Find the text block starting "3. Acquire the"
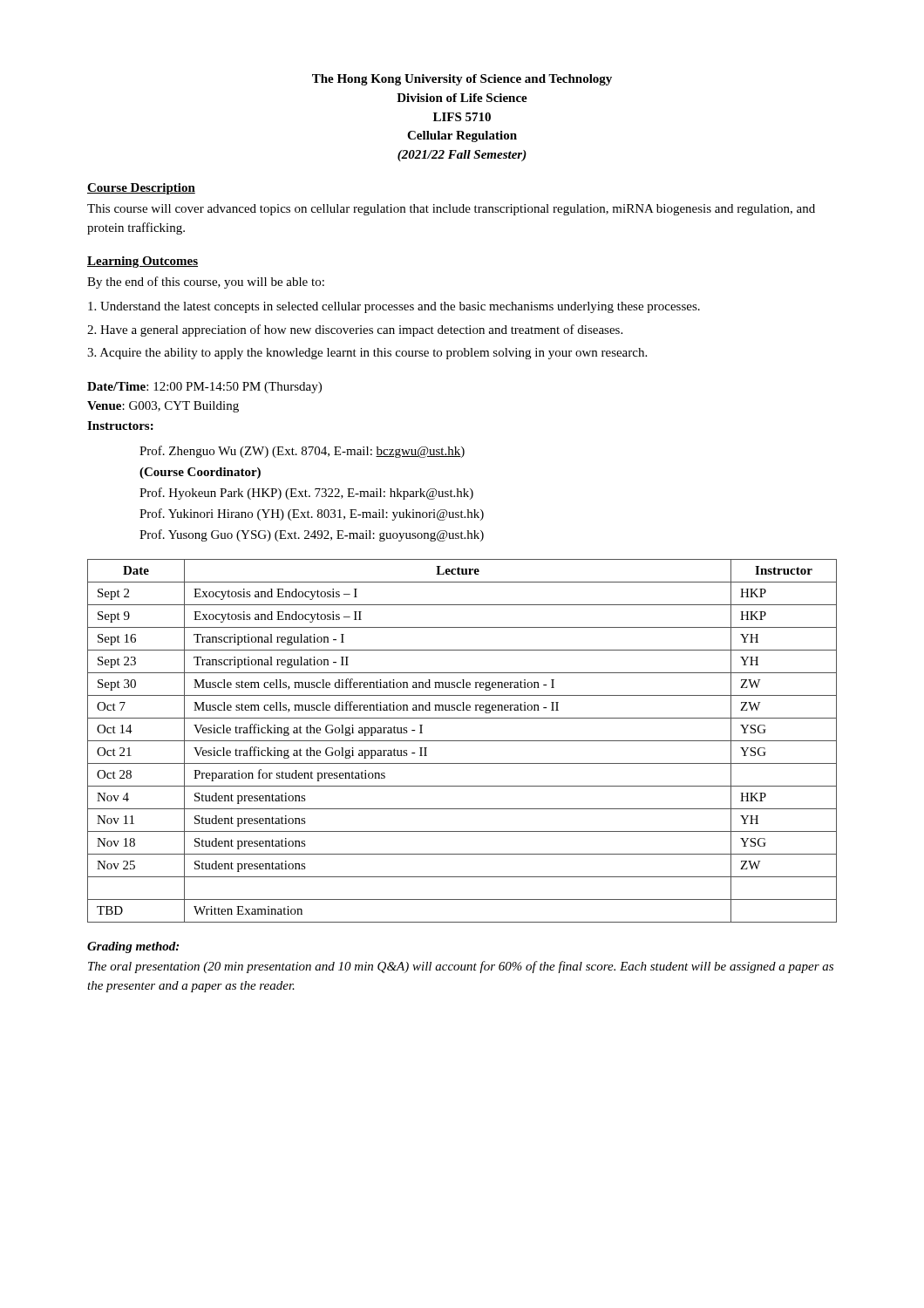This screenshot has width=924, height=1308. [x=367, y=353]
